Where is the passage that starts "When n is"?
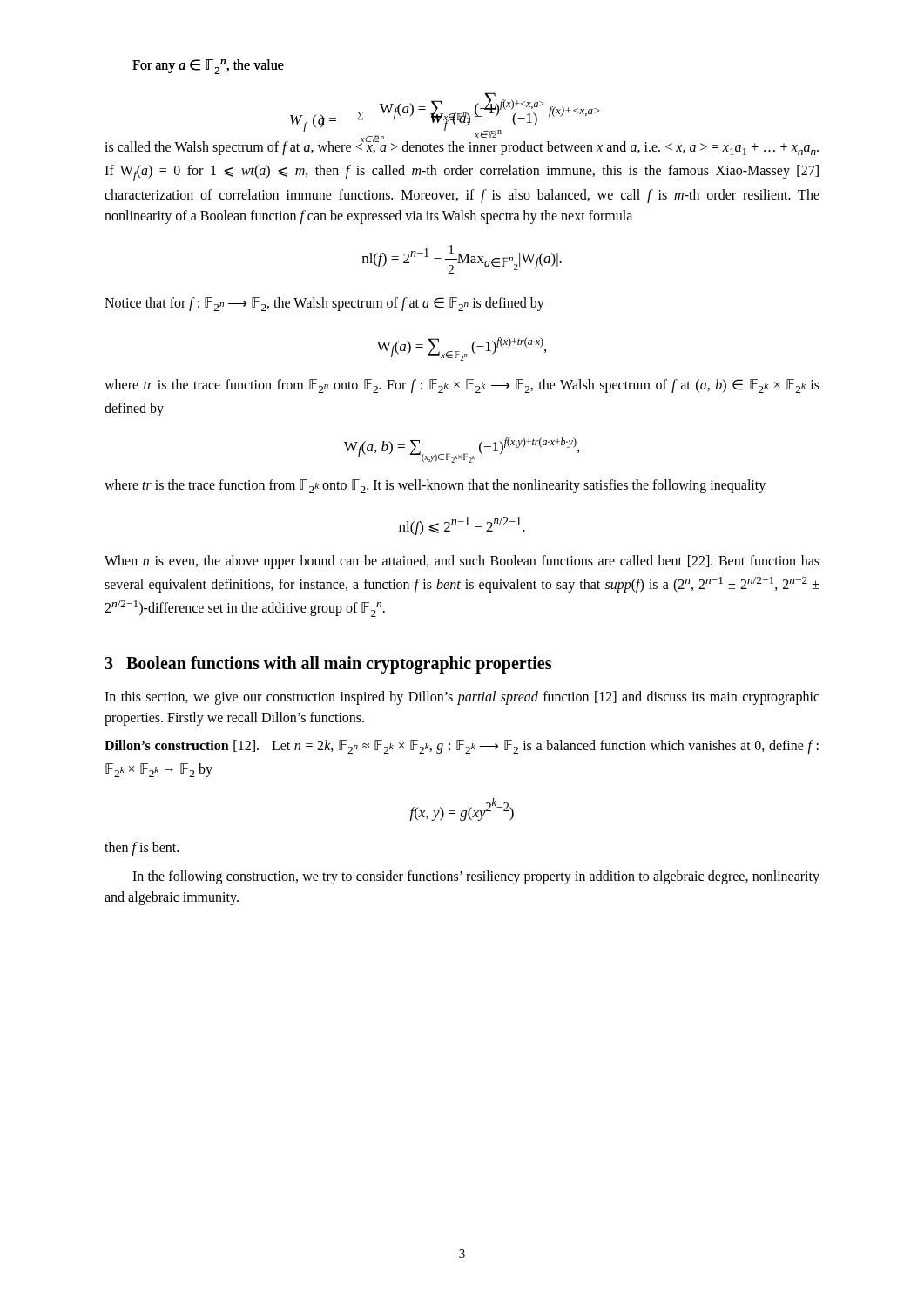 (462, 586)
